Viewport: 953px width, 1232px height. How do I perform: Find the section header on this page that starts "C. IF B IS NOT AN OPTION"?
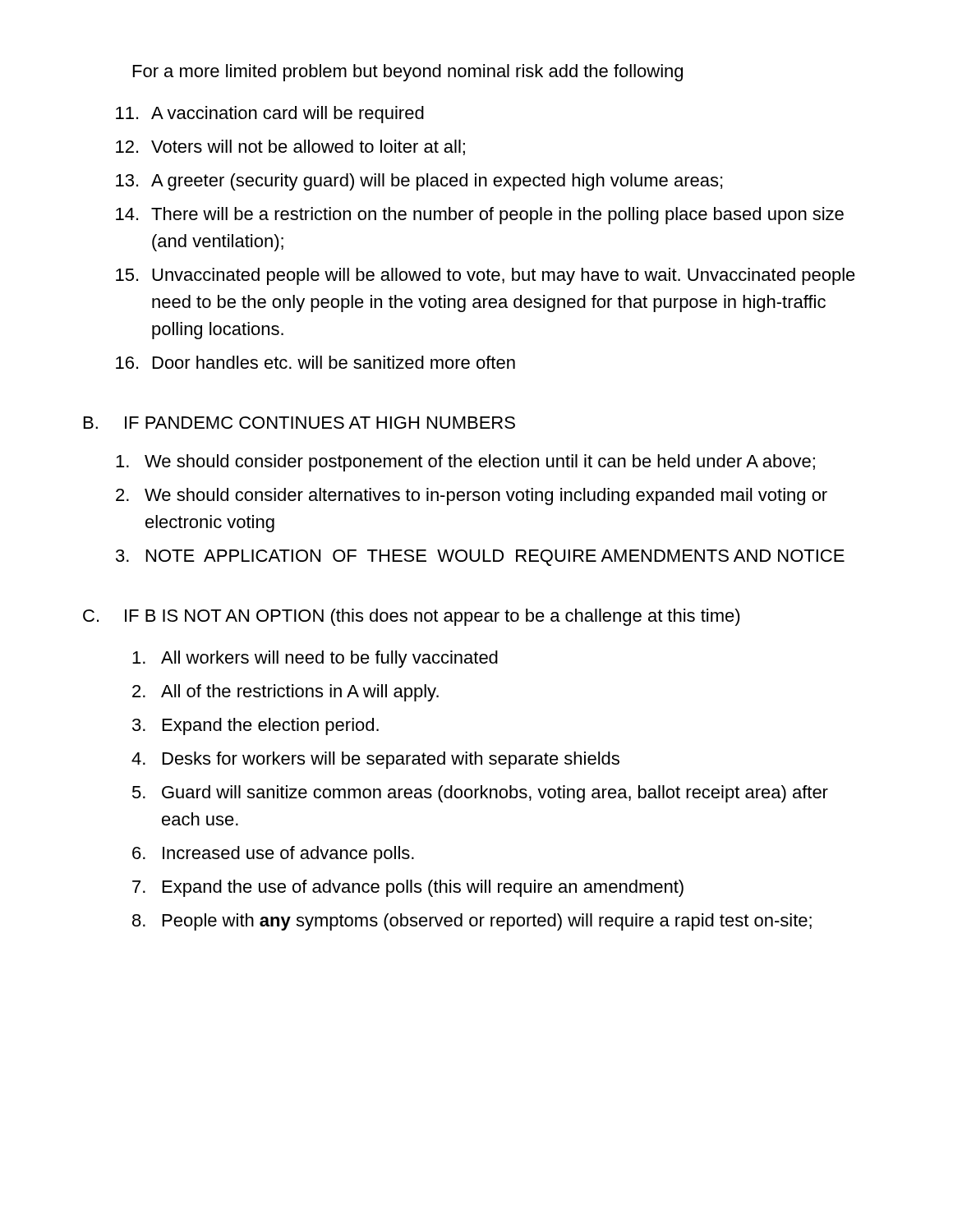click(x=476, y=616)
